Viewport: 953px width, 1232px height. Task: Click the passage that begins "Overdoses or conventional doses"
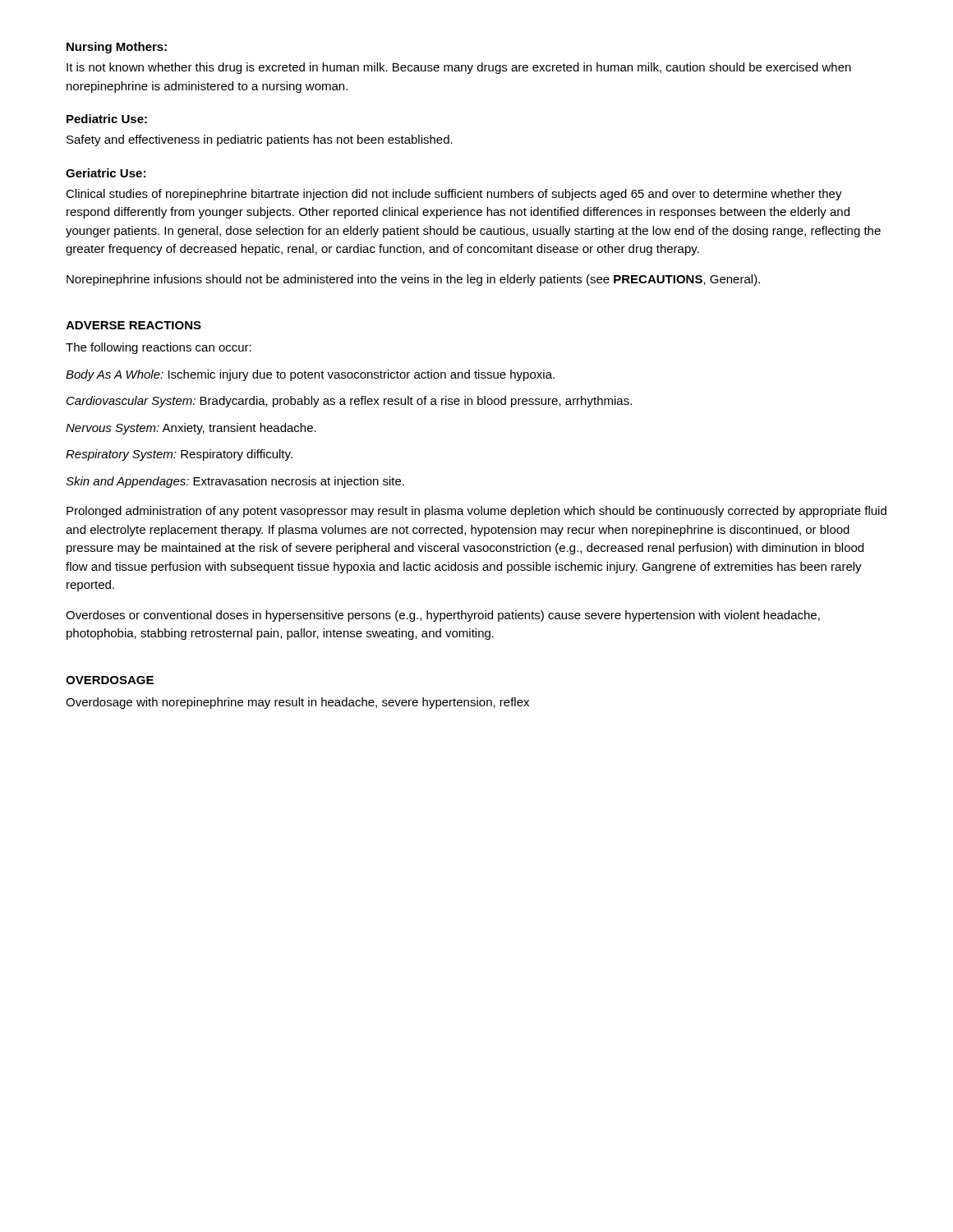[443, 624]
